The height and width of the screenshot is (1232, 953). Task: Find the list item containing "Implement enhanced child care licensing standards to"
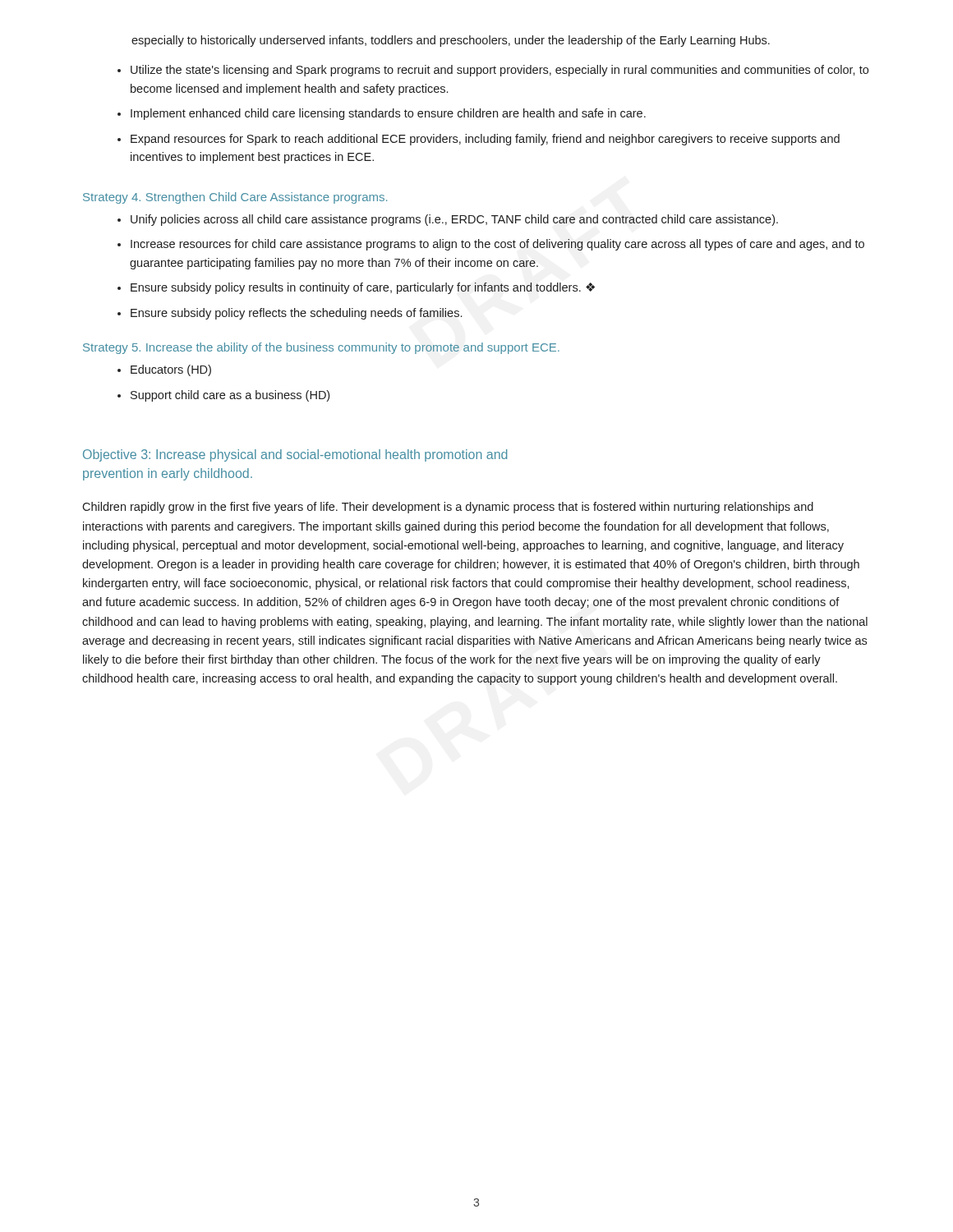click(388, 114)
